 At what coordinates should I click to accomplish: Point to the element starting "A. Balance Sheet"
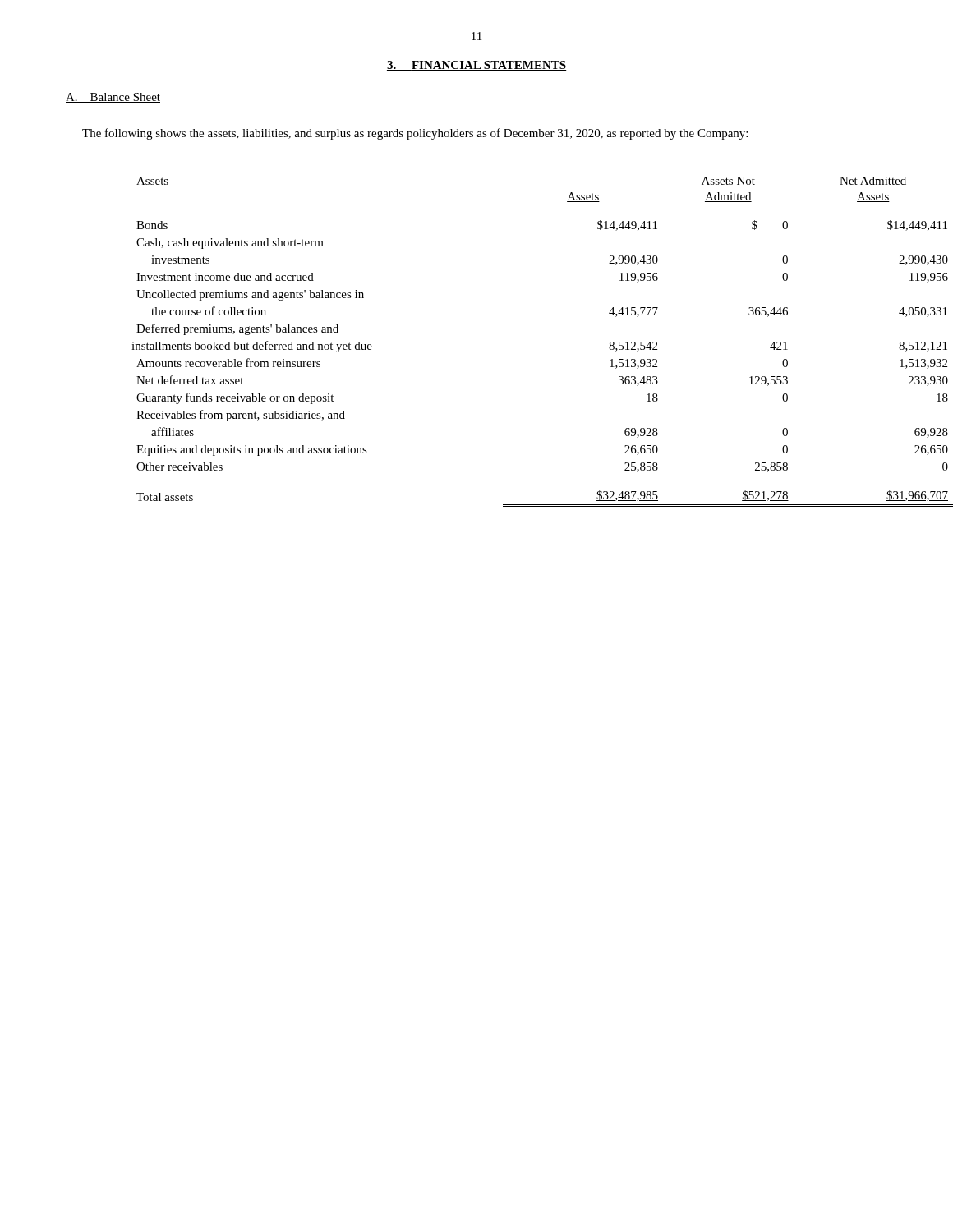[113, 97]
